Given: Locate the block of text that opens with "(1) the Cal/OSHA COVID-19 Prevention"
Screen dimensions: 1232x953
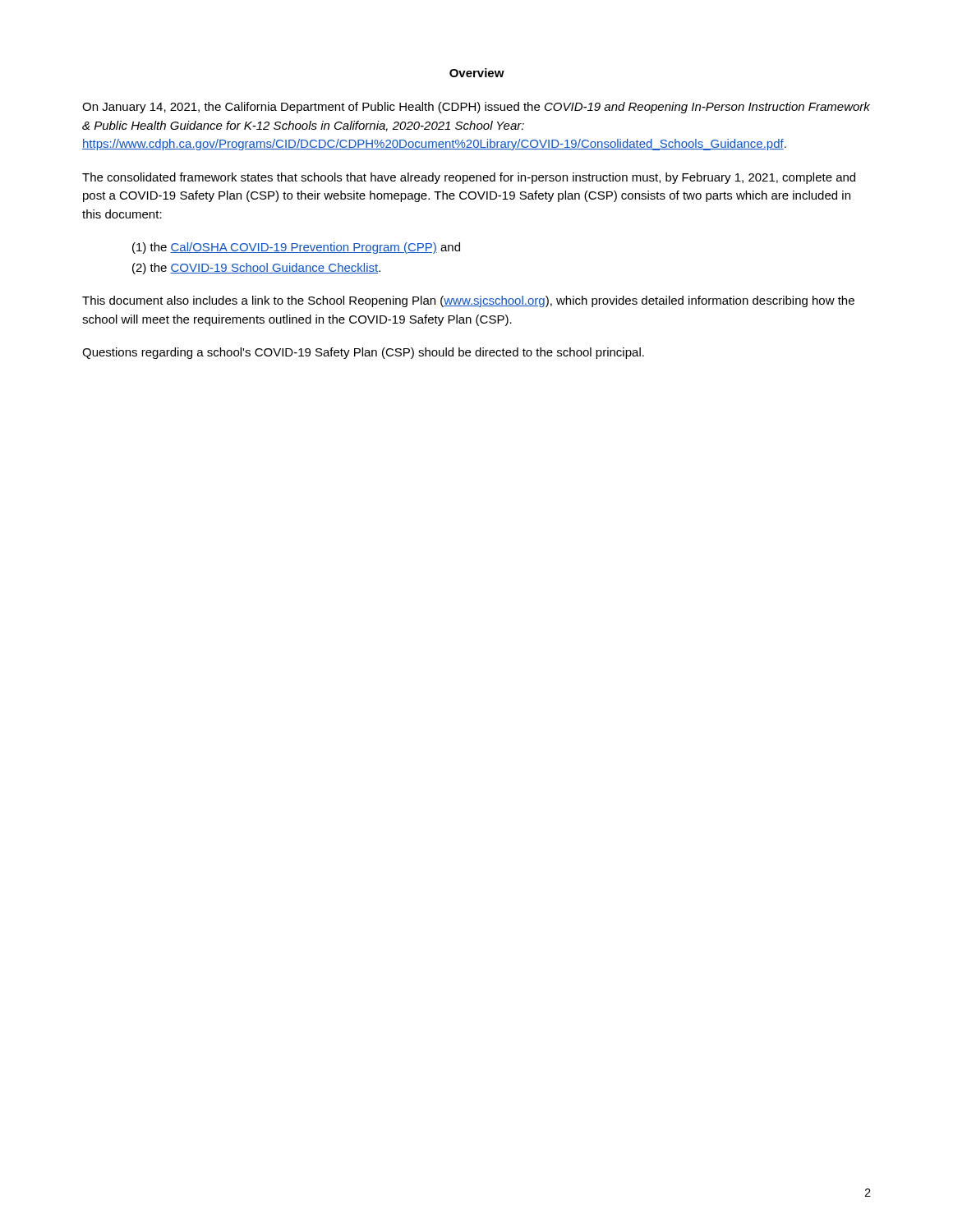Looking at the screenshot, I should [296, 247].
